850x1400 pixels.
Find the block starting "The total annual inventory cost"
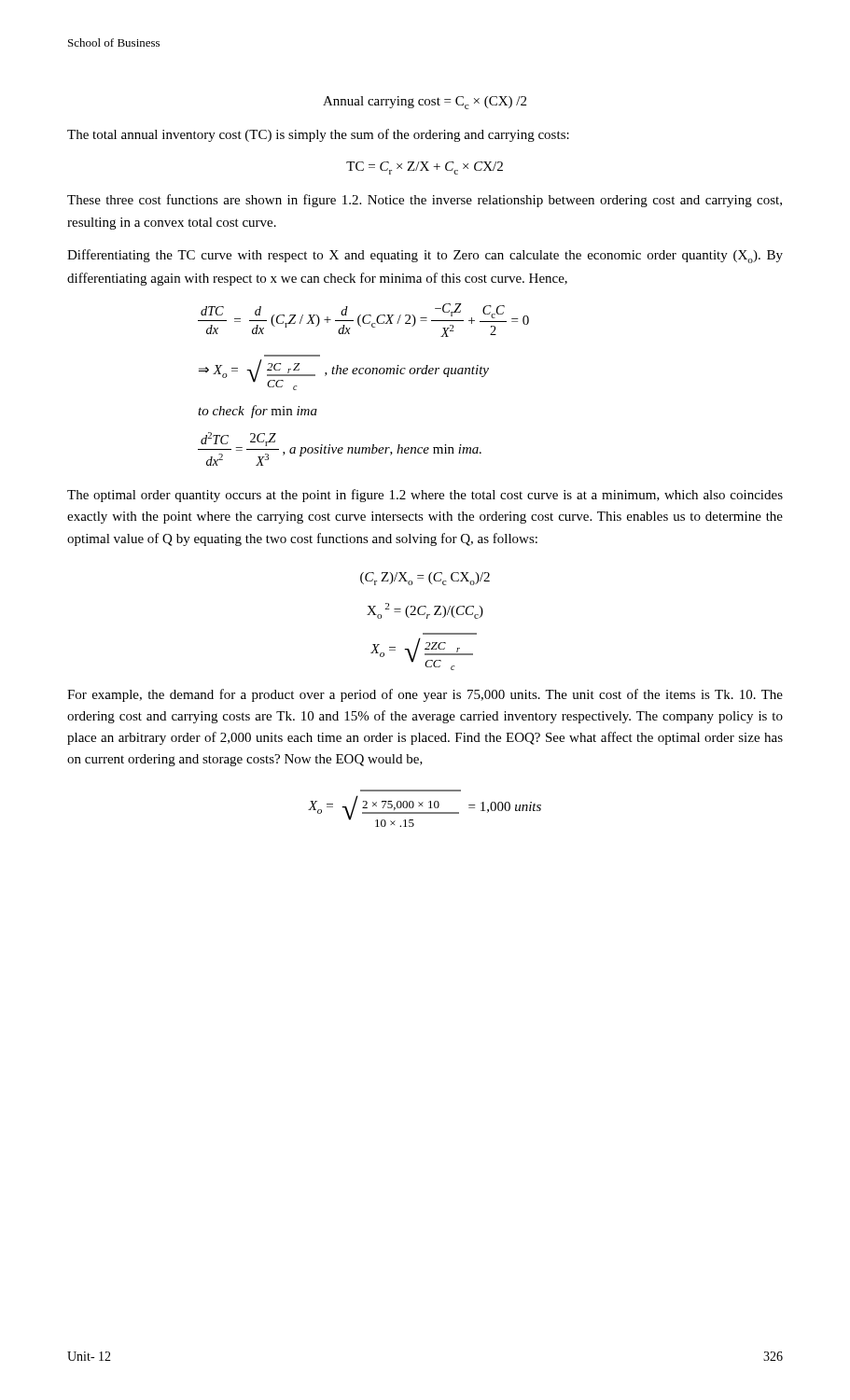(318, 134)
